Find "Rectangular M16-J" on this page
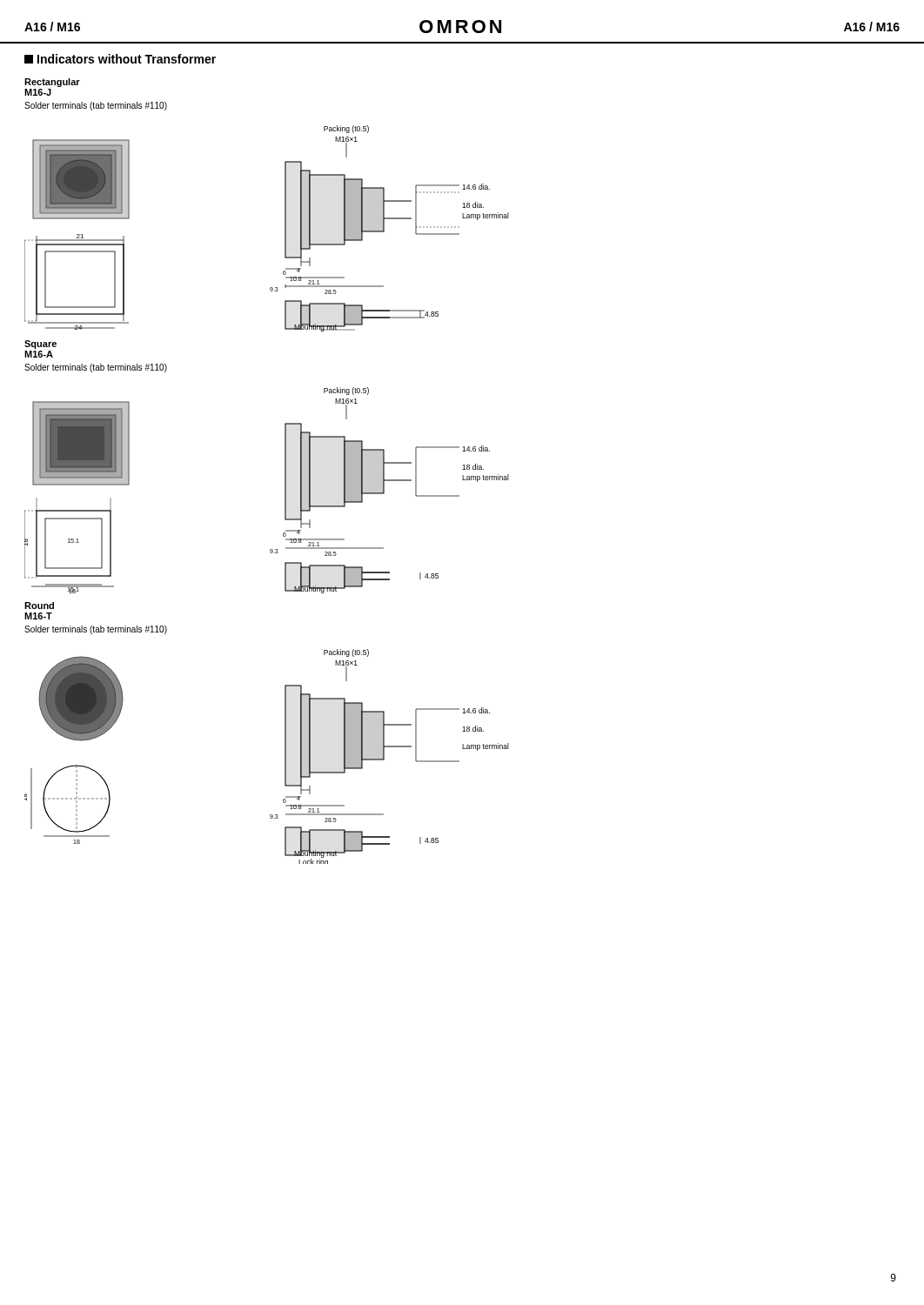924x1305 pixels. click(x=52, y=83)
